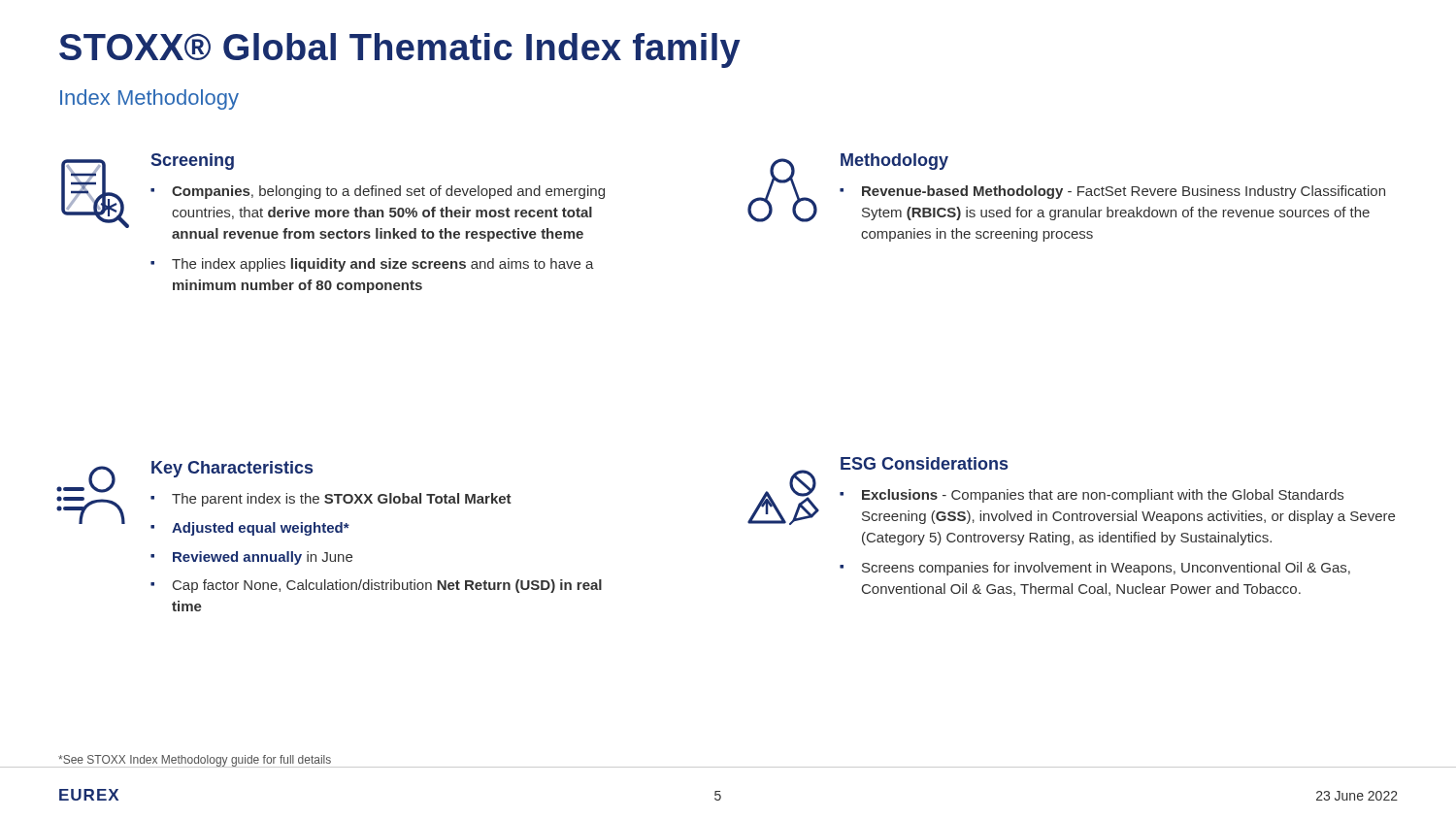Find the block on this page that starts "▪ Reviewed annually in"
The width and height of the screenshot is (1456, 819).
click(x=252, y=556)
